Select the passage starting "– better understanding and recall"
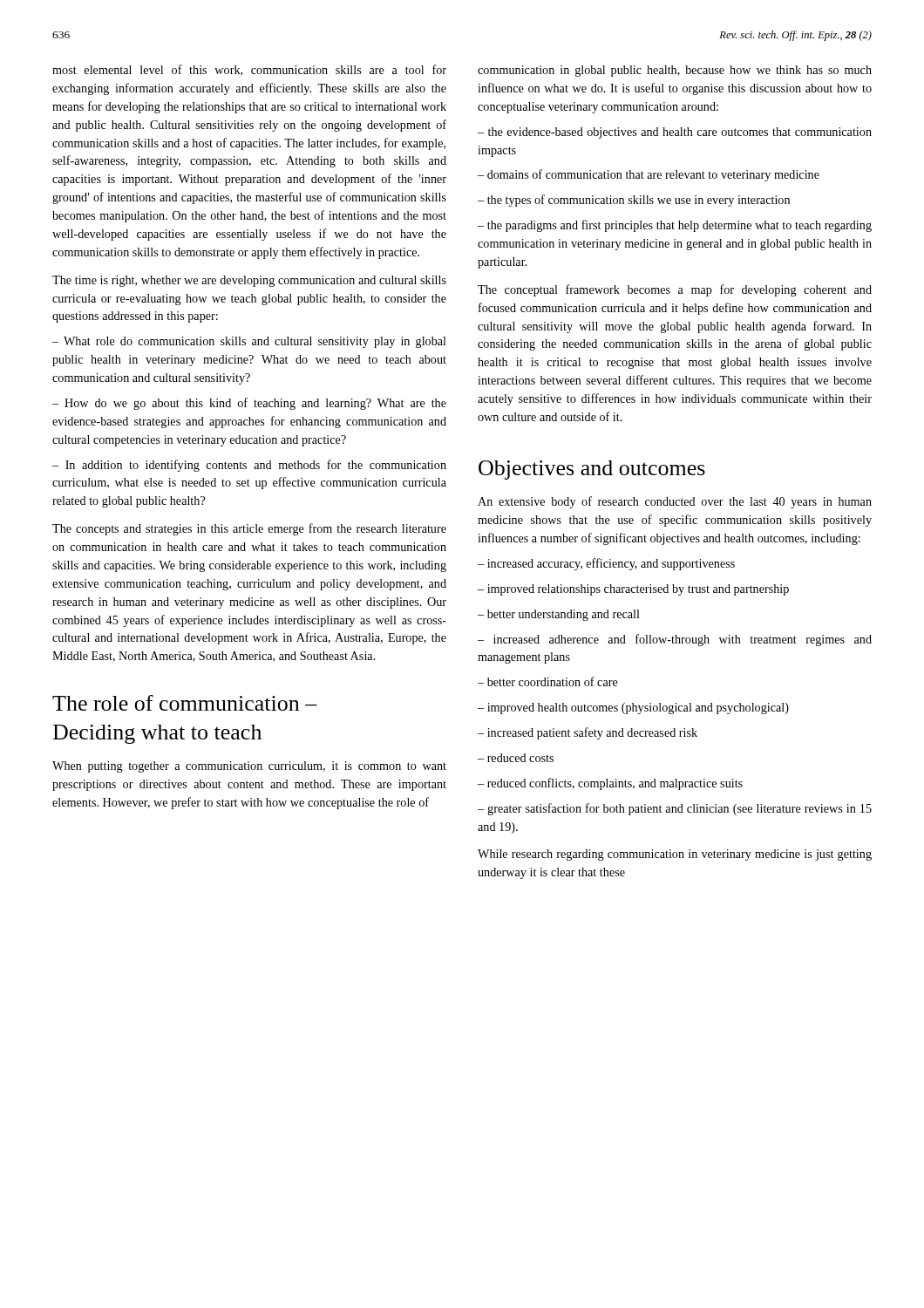The height and width of the screenshot is (1308, 924). pyautogui.click(x=559, y=614)
